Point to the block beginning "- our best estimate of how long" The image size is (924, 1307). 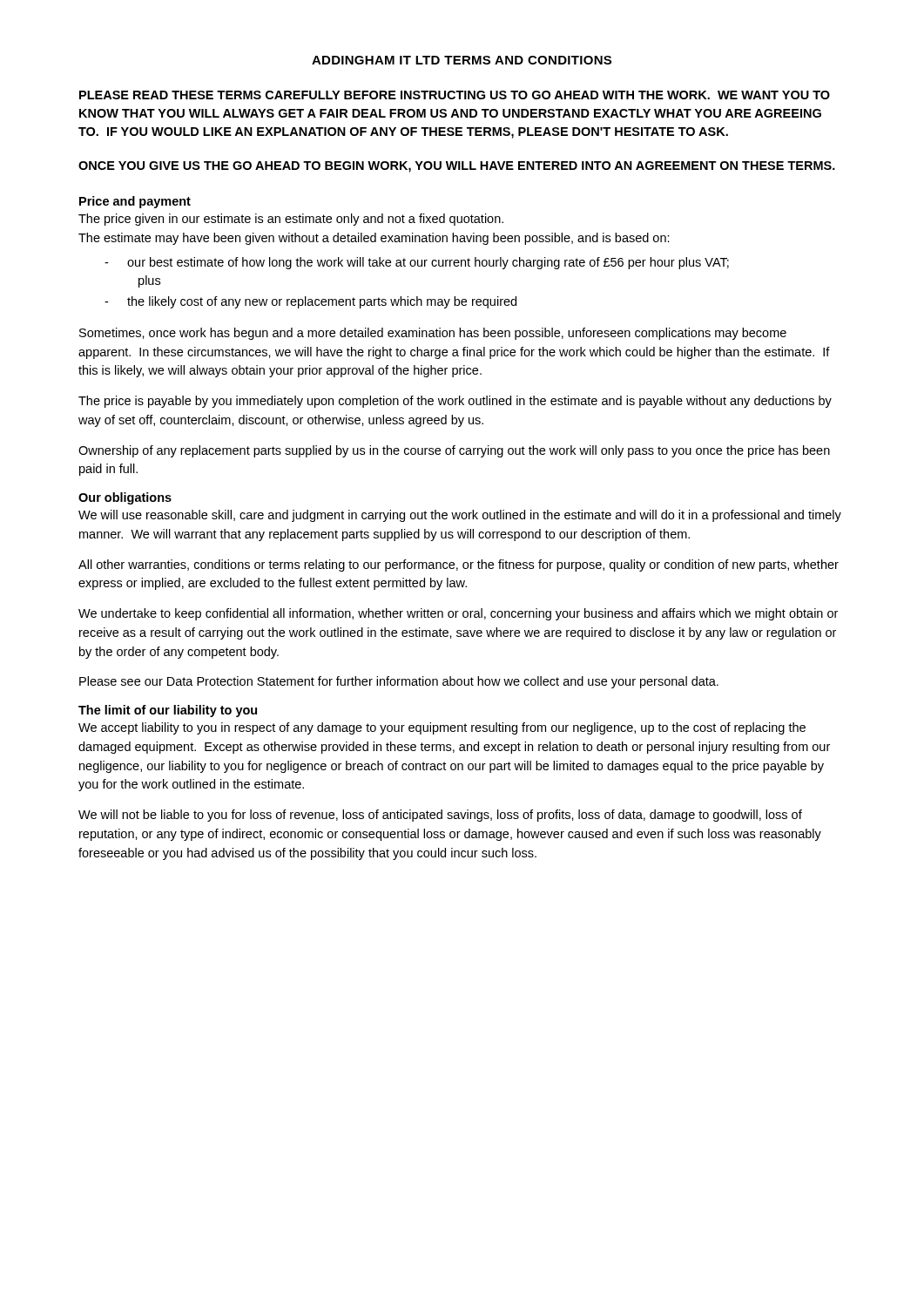tap(417, 272)
